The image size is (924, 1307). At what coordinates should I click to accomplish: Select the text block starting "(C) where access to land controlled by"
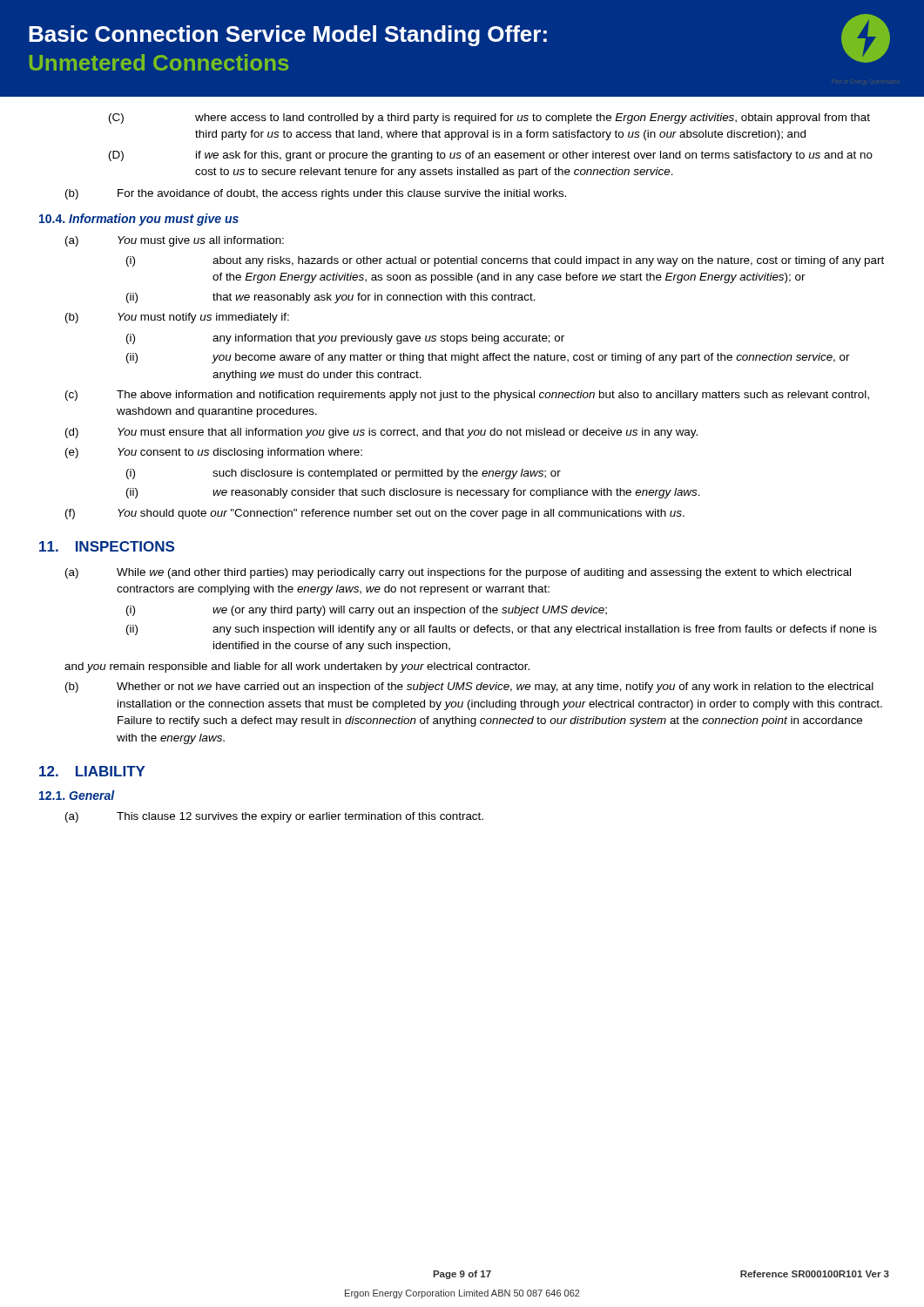click(x=462, y=126)
